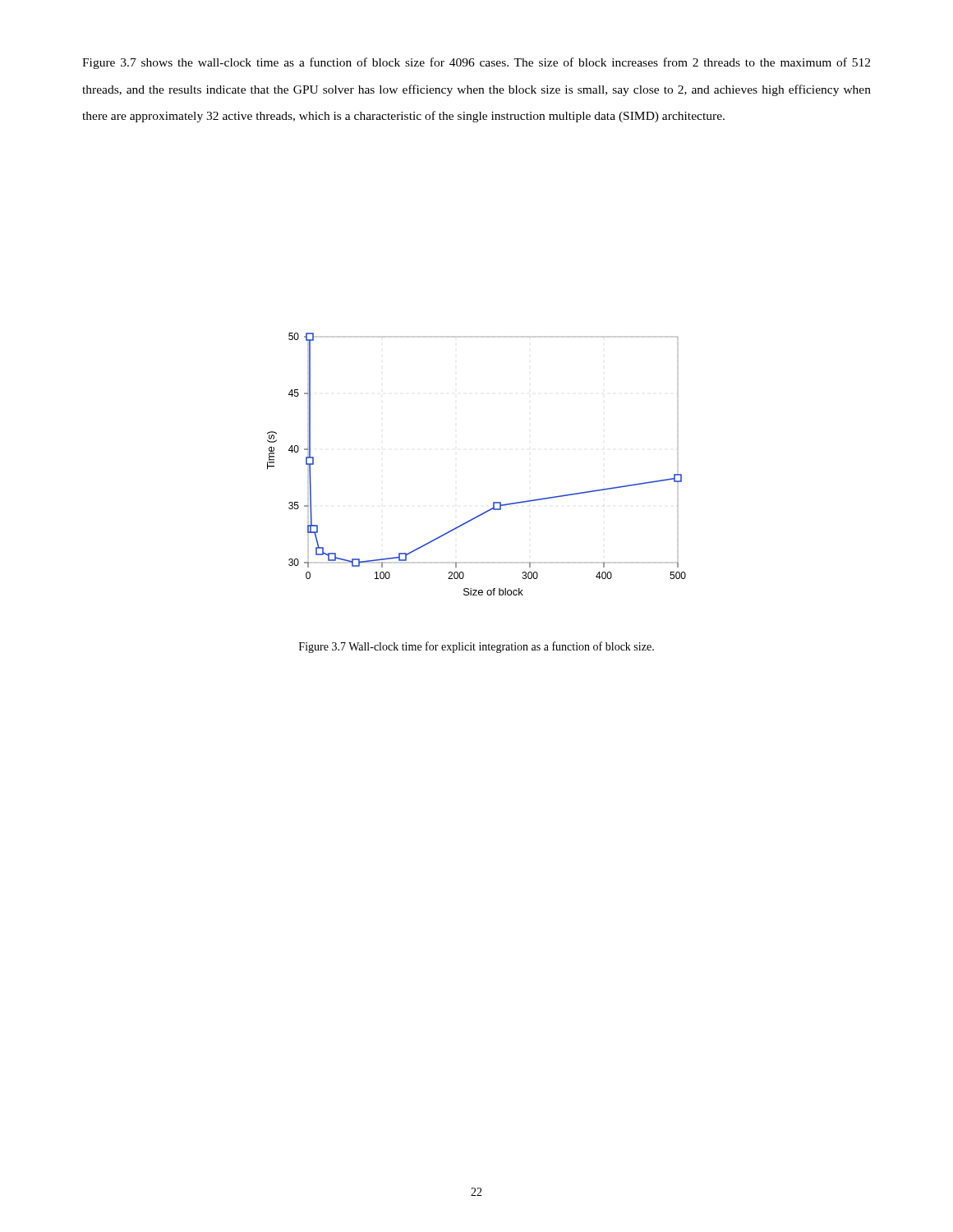Select the caption containing "Figure 3.7 Wall-clock time for explicit integration"
Screen dimensions: 1232x953
476,647
